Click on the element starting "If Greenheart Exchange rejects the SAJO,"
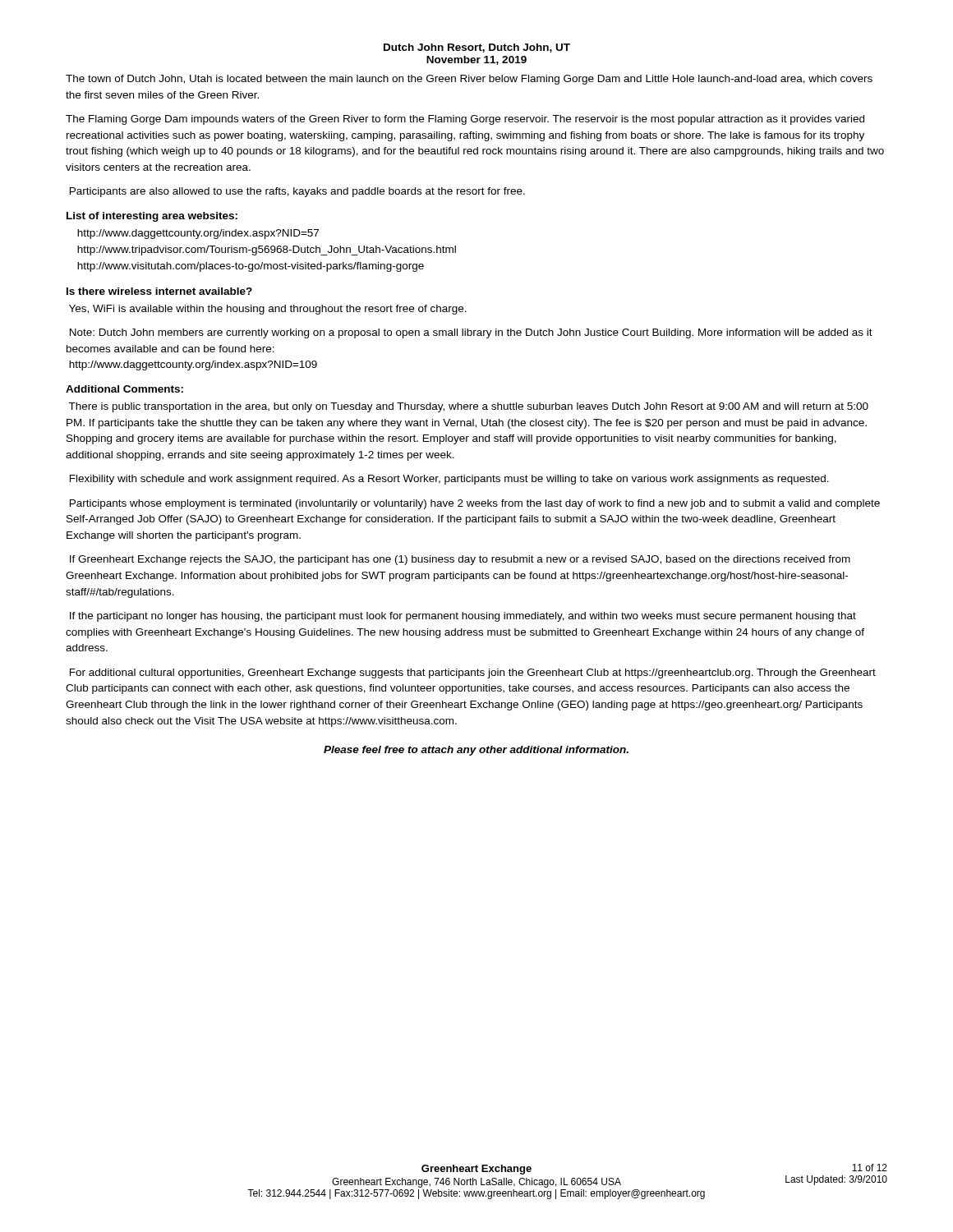 point(458,575)
